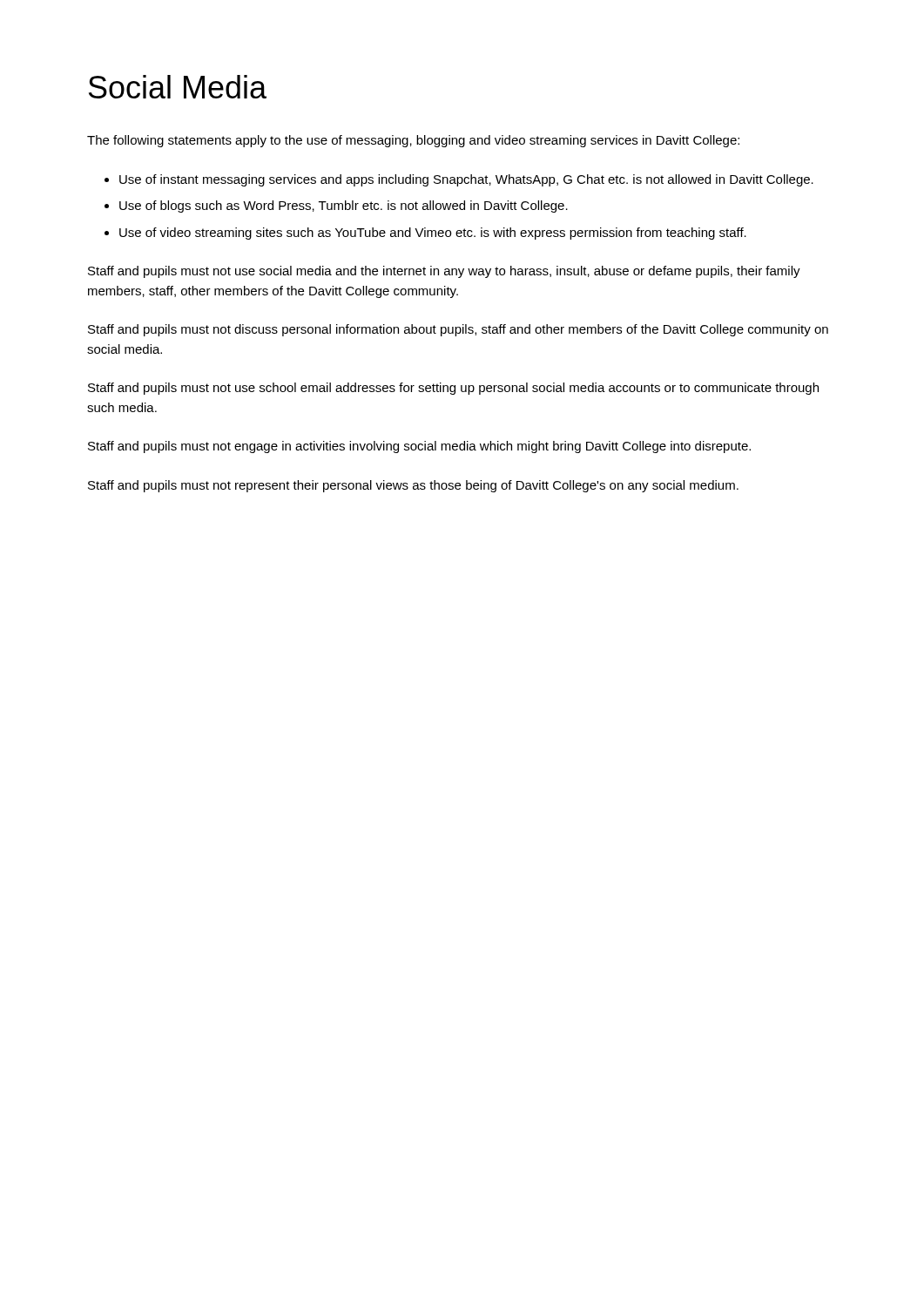
Task: Locate the title
Action: (x=462, y=88)
